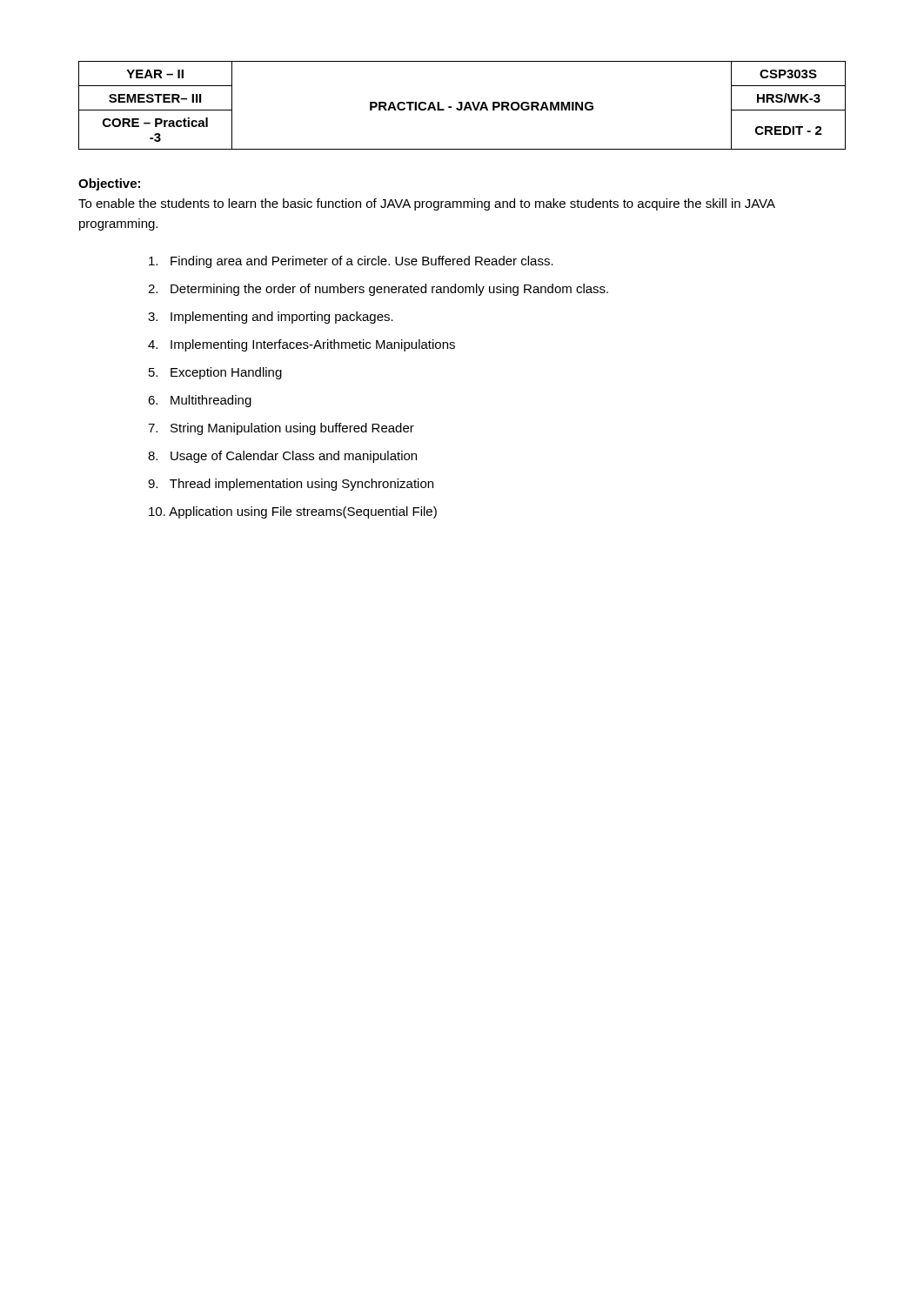
Task: Point to the text block starting "5. Exception Handling"
Action: [215, 372]
